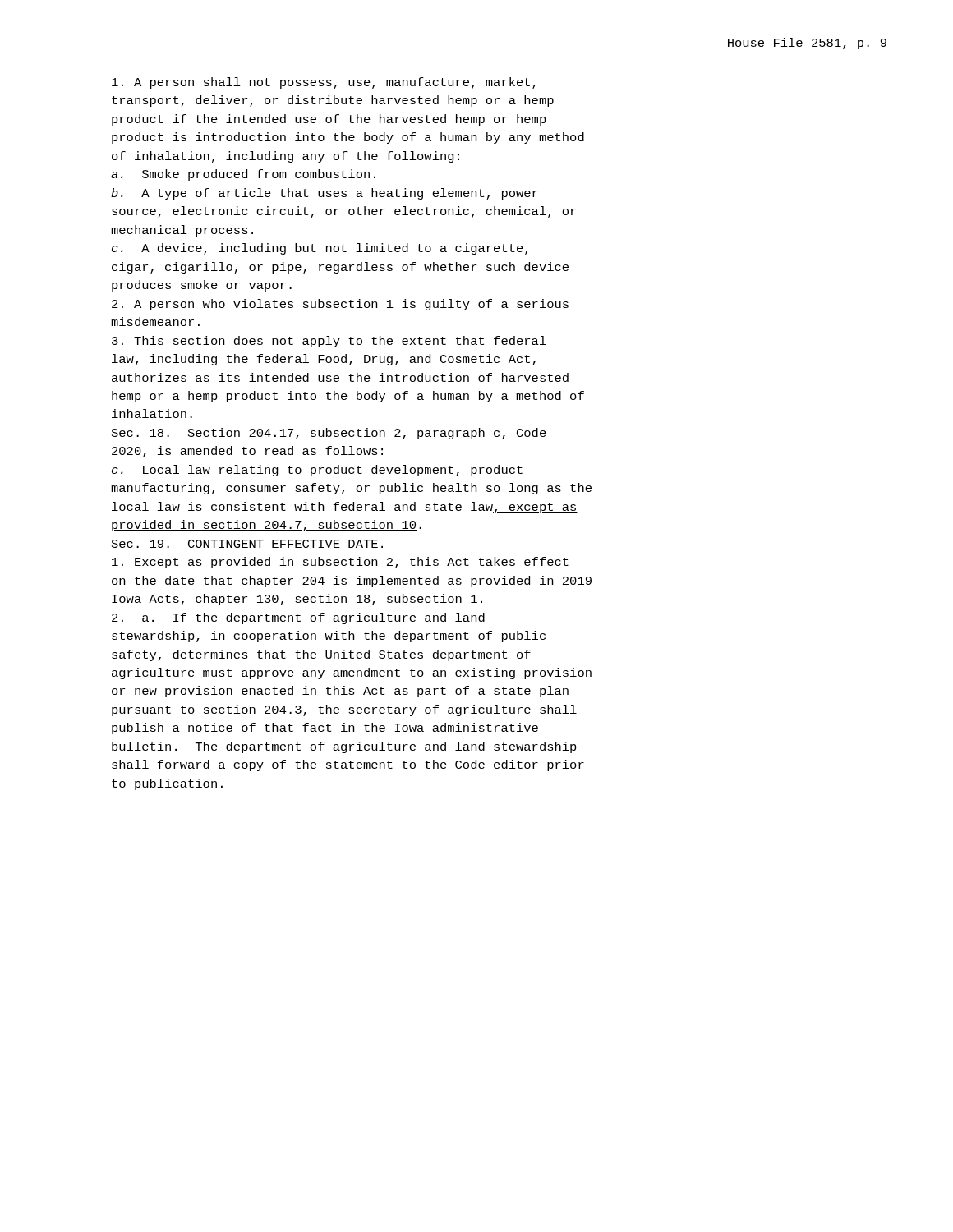The height and width of the screenshot is (1232, 953).
Task: Navigate to the block starting "c. A device, including but not limited"
Action: pos(499,268)
